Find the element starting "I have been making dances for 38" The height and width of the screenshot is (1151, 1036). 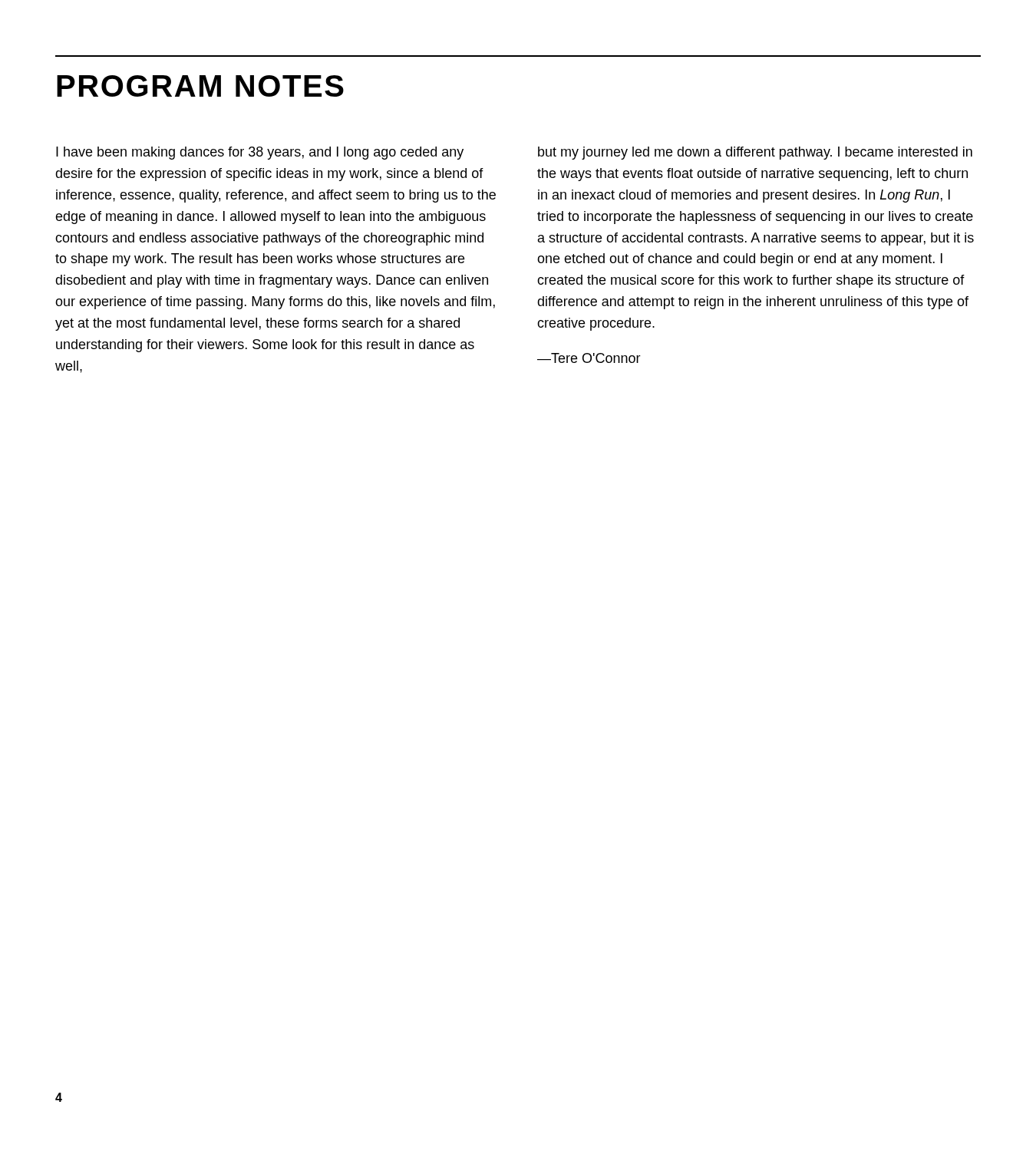pyautogui.click(x=277, y=260)
